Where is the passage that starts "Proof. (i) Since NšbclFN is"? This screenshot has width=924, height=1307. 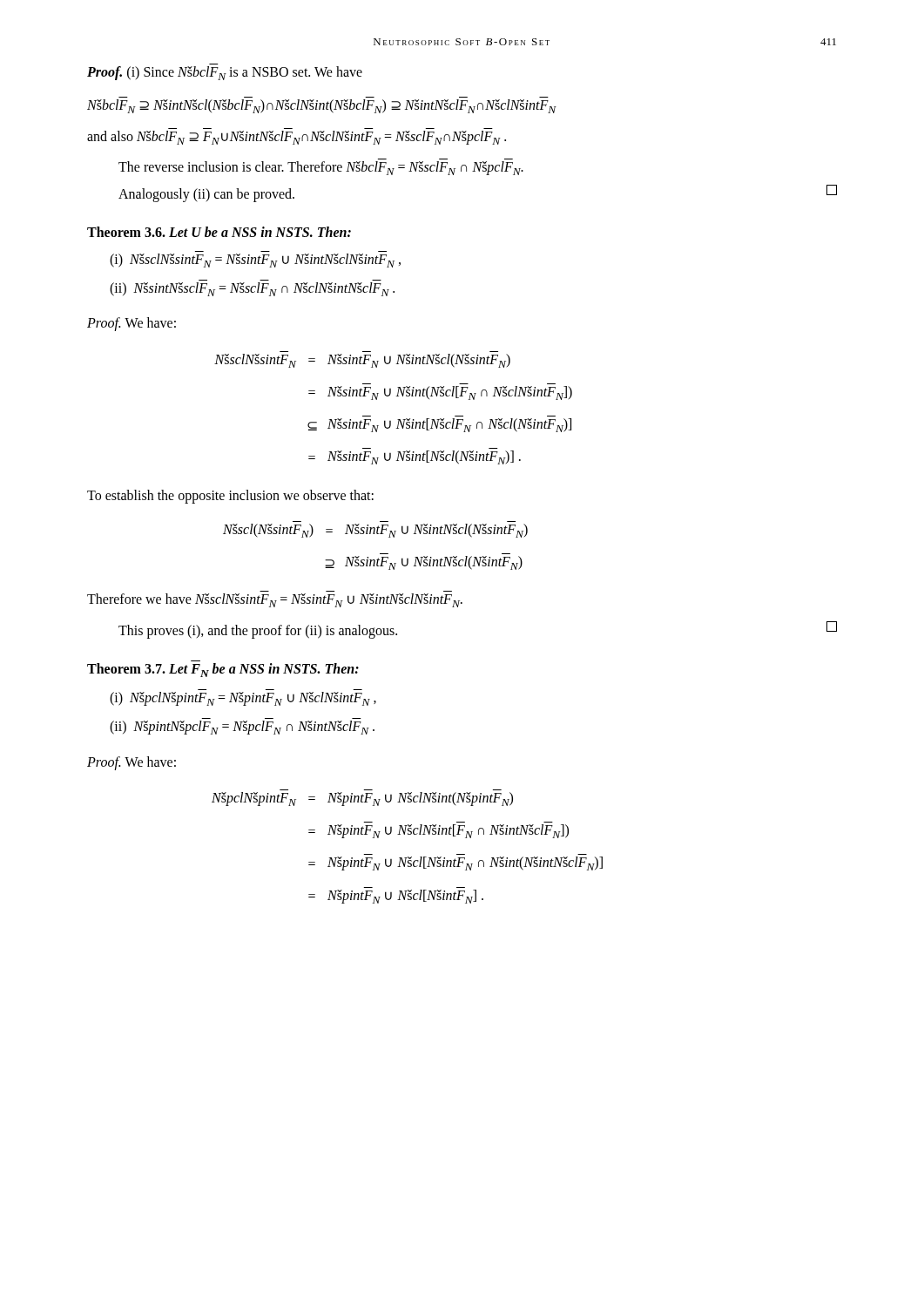tap(225, 74)
